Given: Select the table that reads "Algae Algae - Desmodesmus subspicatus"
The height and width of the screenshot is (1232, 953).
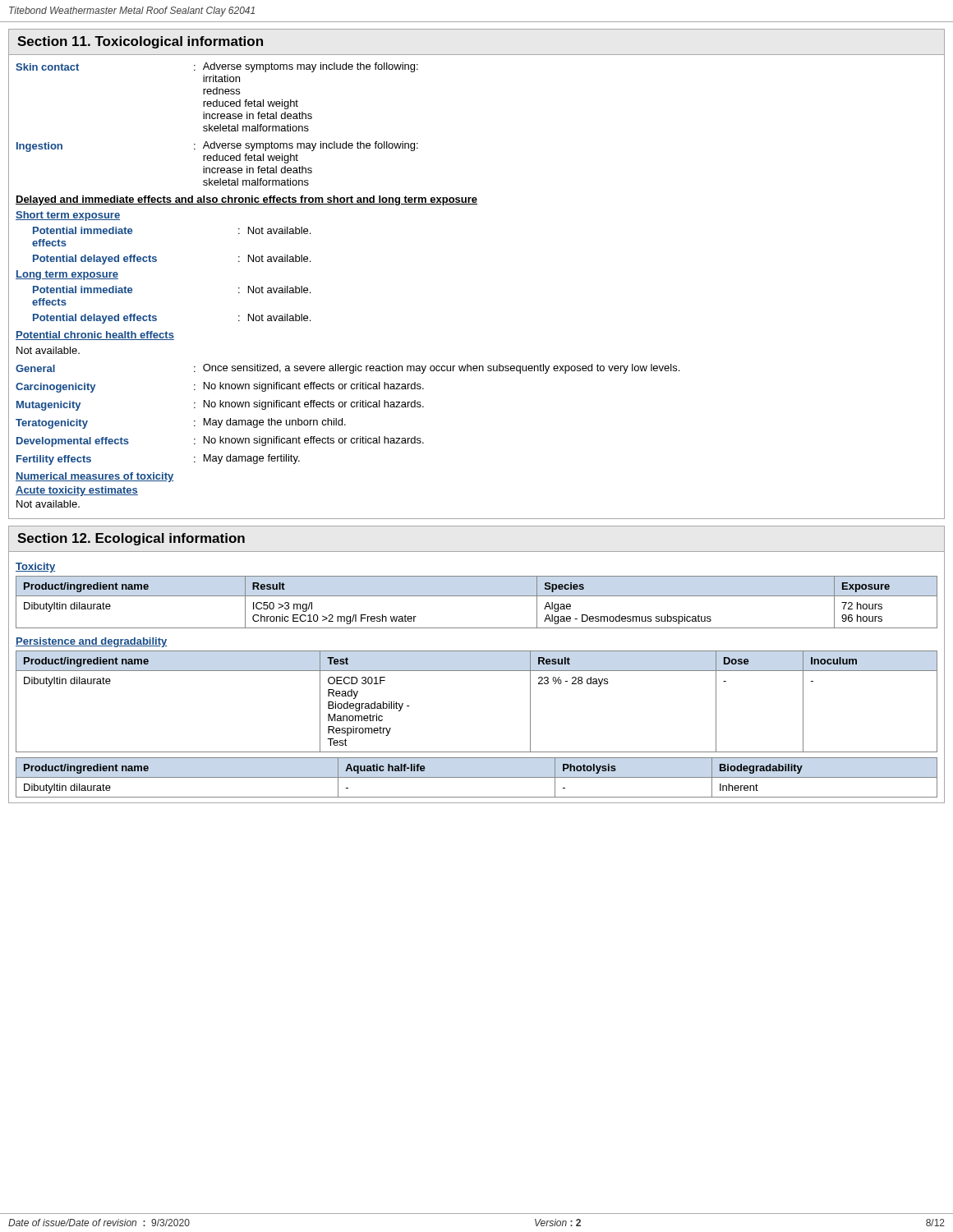Looking at the screenshot, I should [476, 602].
